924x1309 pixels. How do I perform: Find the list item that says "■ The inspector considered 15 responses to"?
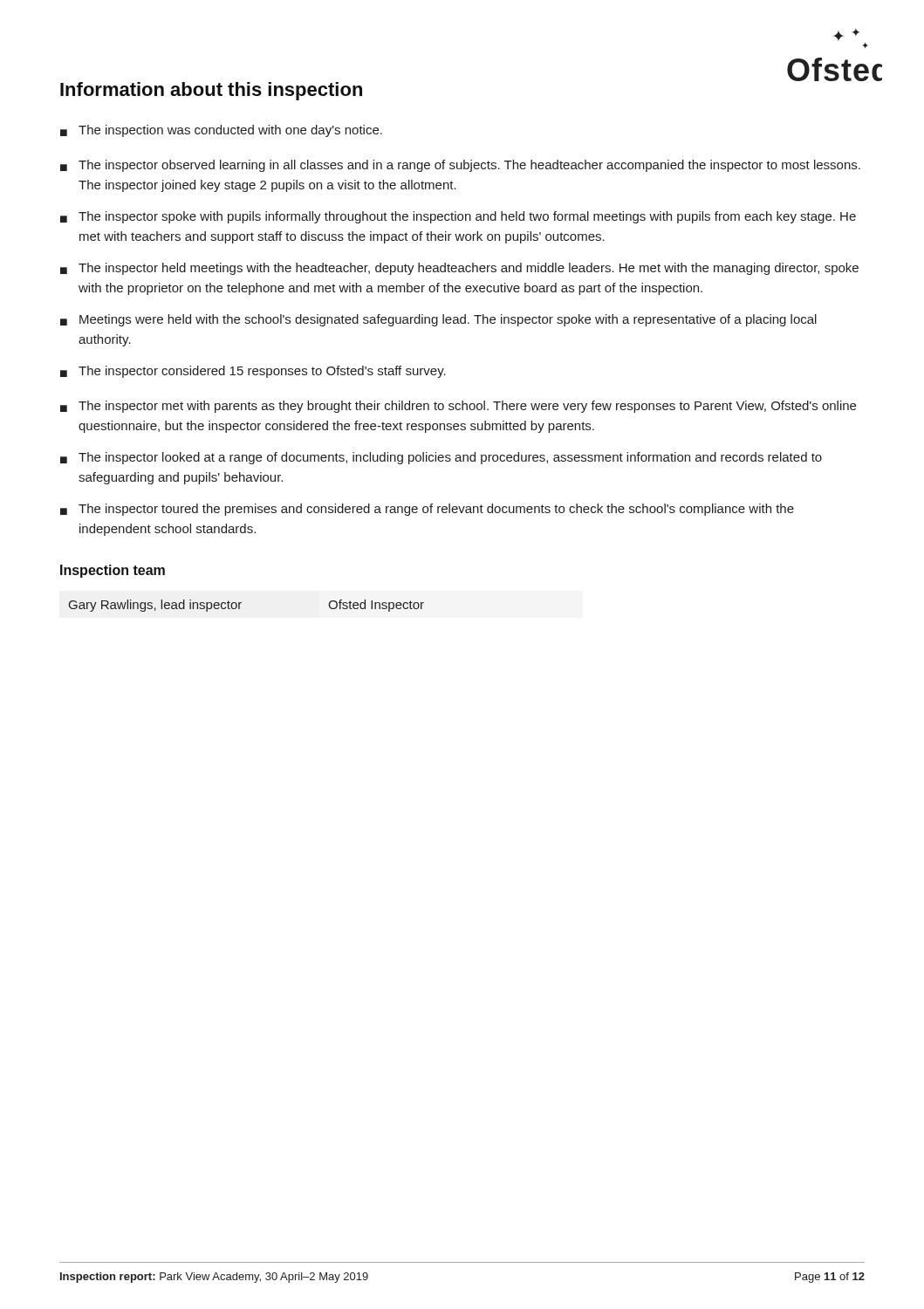253,372
